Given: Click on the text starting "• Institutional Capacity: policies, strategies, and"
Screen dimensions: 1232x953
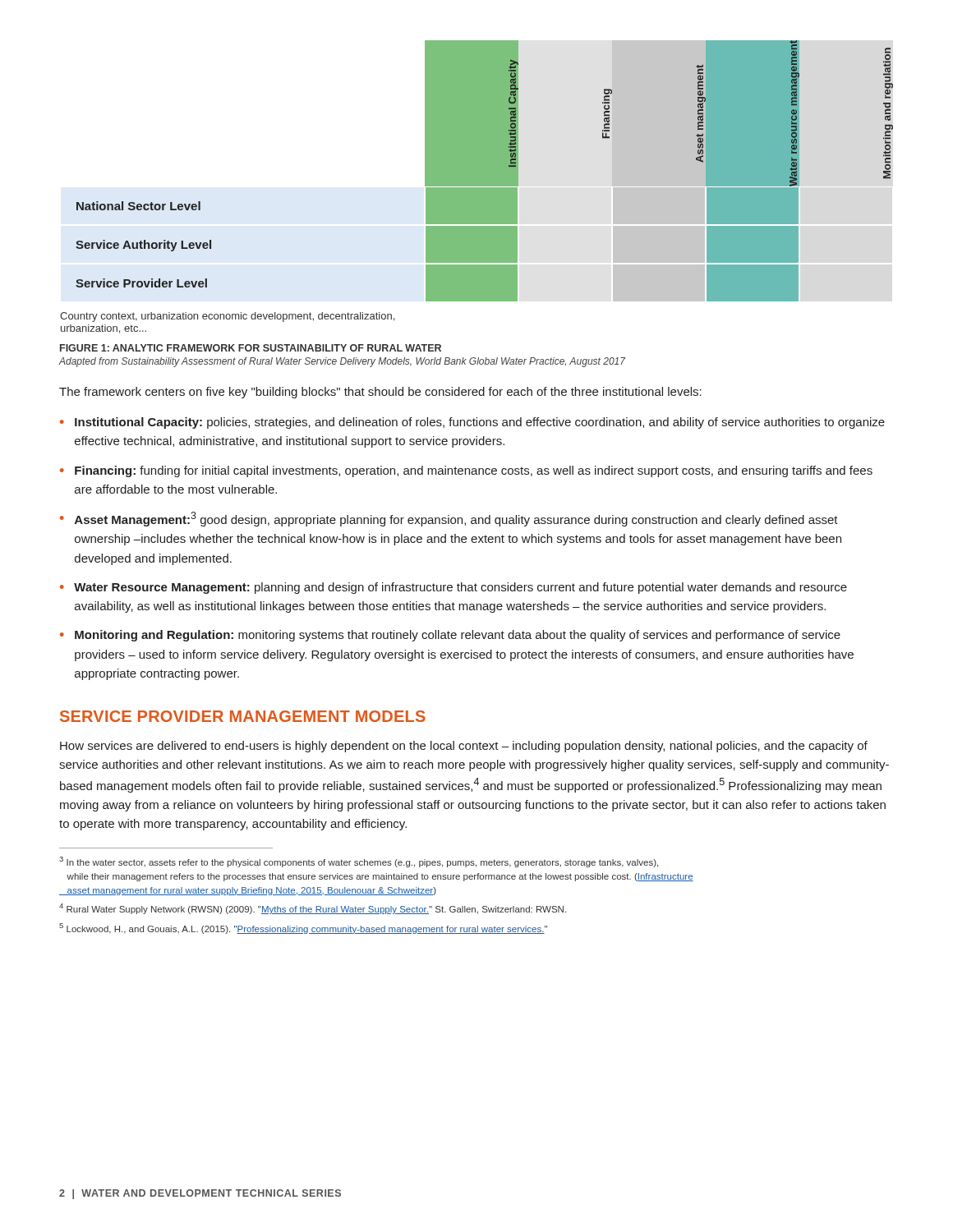Looking at the screenshot, I should pos(476,432).
